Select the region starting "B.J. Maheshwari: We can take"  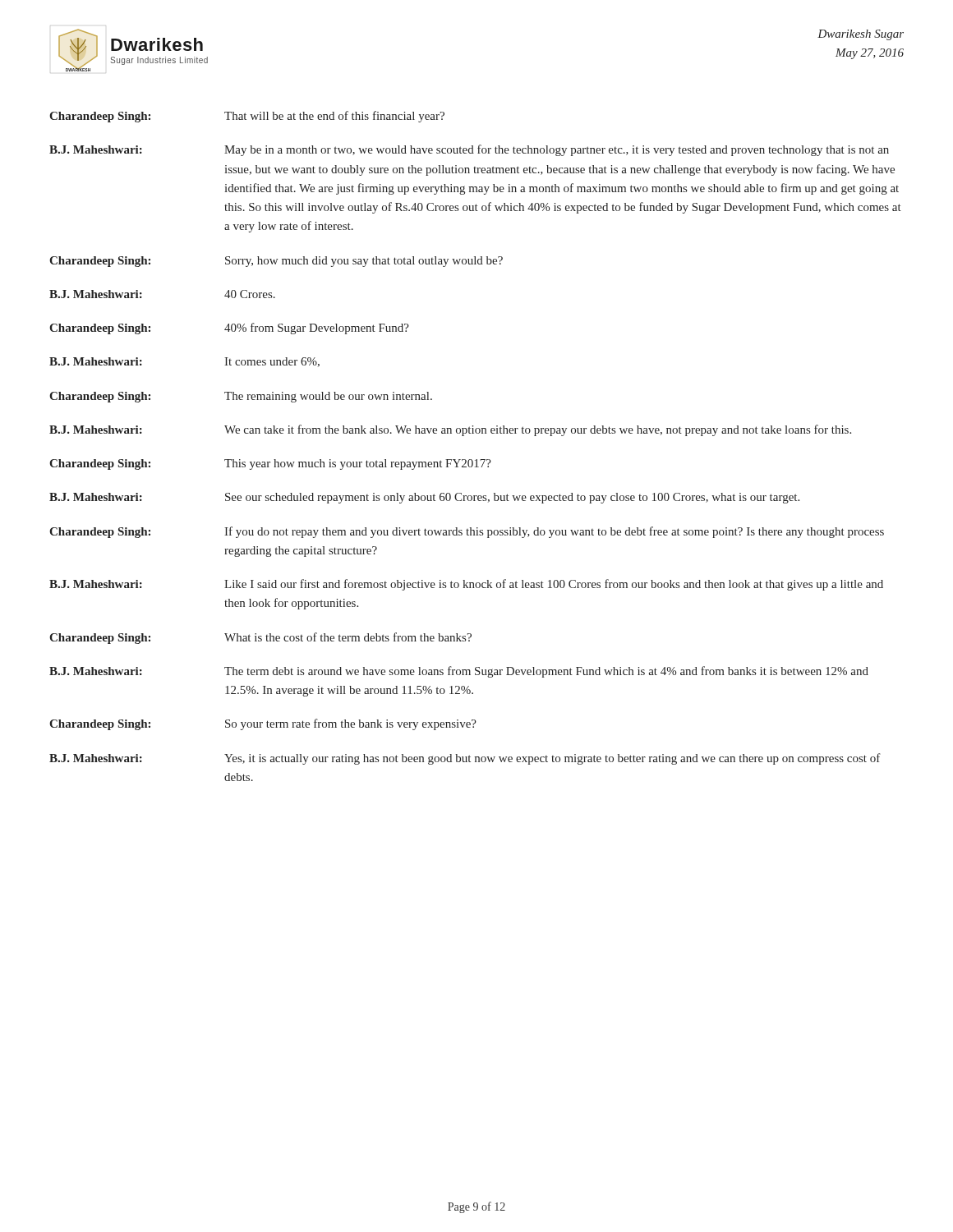point(476,430)
